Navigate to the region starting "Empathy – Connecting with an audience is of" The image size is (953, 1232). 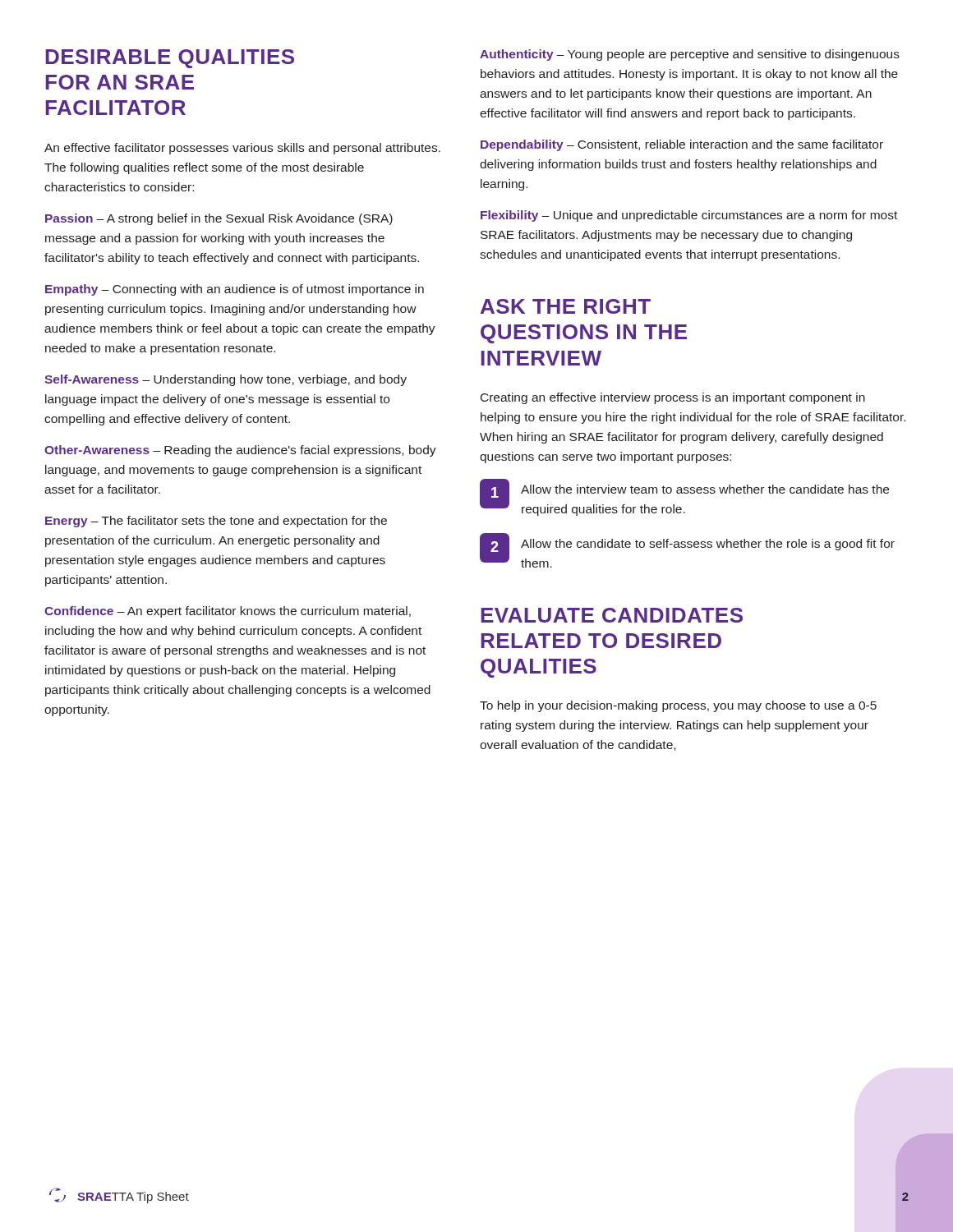click(x=246, y=318)
